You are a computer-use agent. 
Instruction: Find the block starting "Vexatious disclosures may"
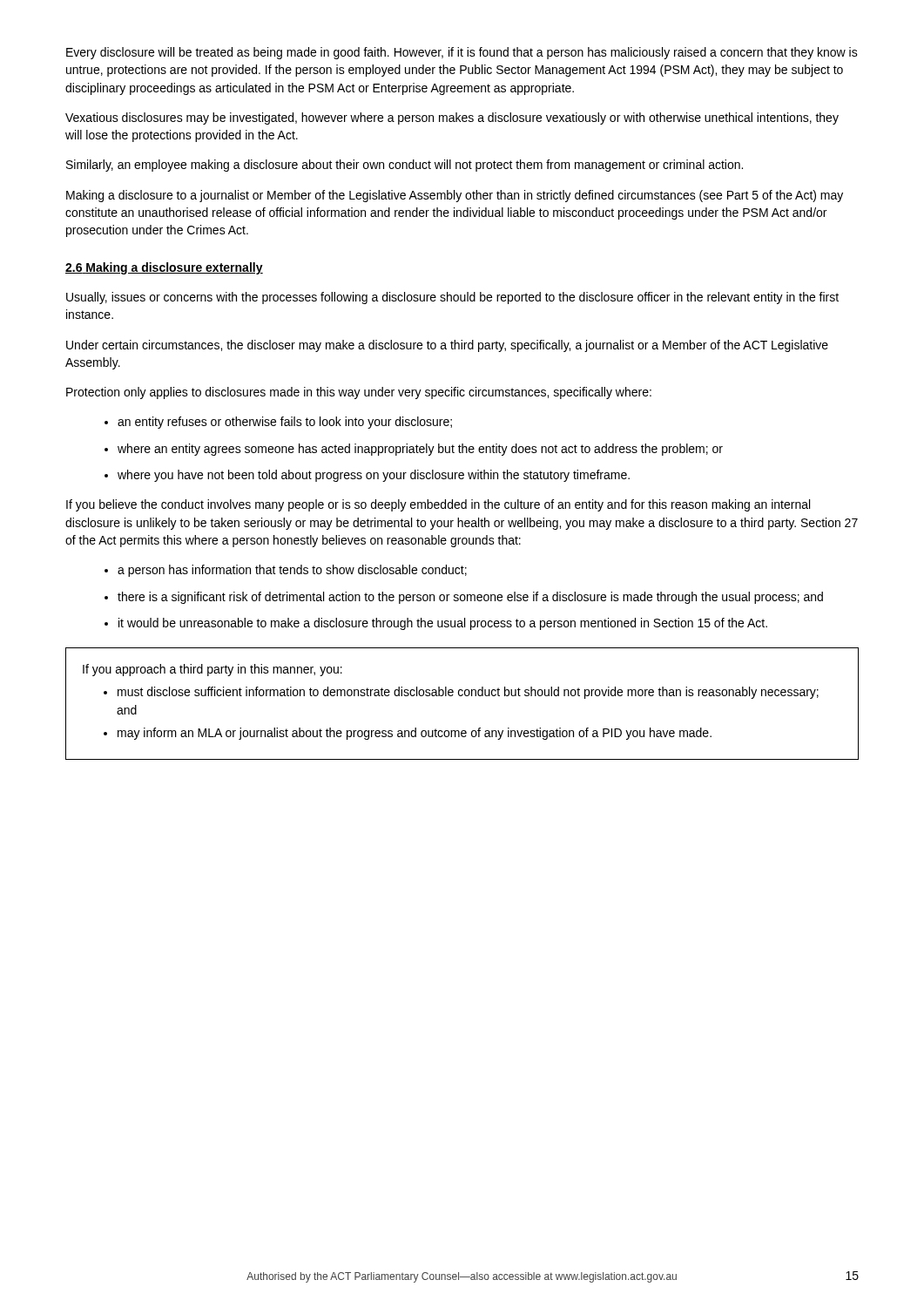click(452, 126)
